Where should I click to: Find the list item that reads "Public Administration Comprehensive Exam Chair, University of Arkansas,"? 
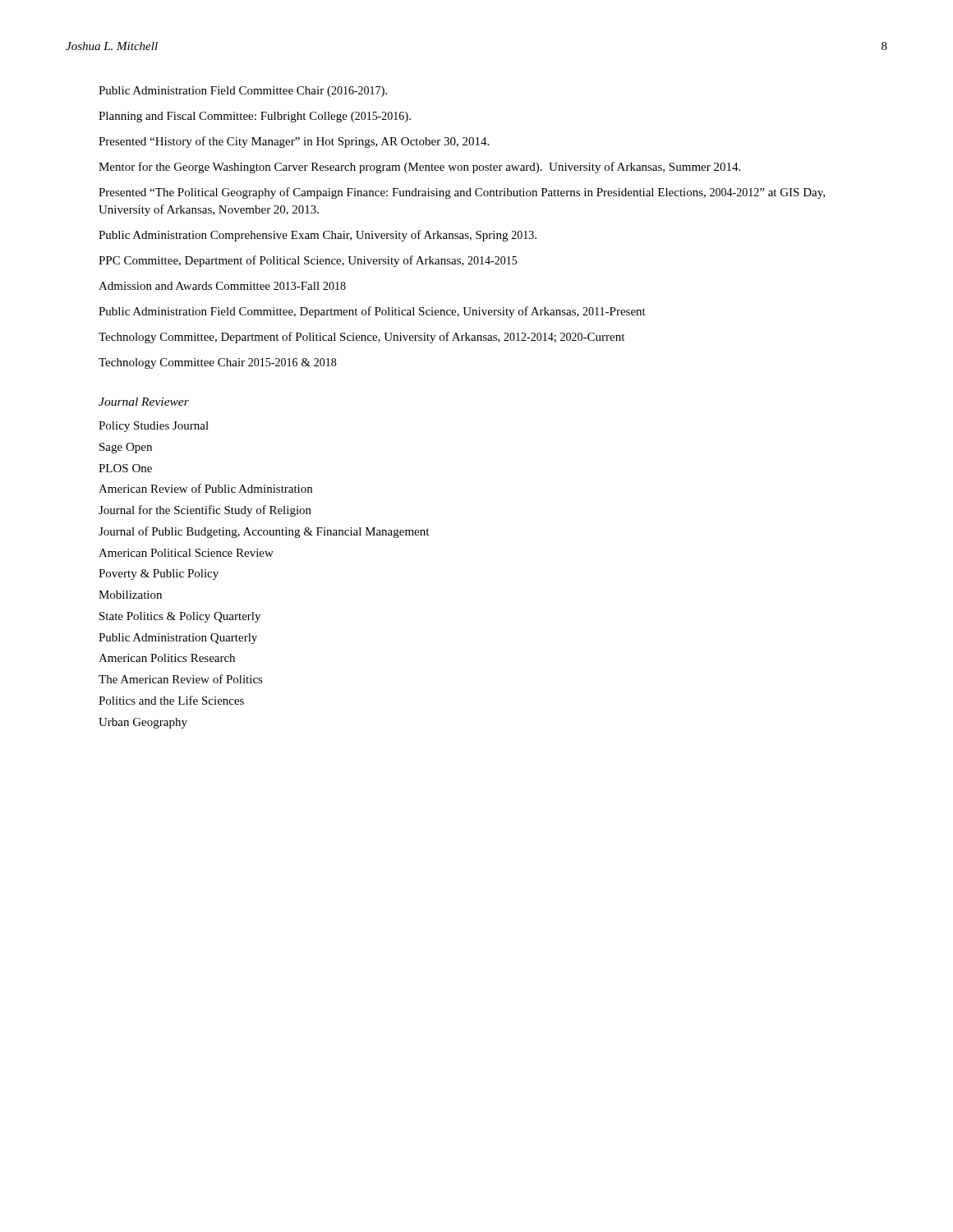pyautogui.click(x=318, y=235)
